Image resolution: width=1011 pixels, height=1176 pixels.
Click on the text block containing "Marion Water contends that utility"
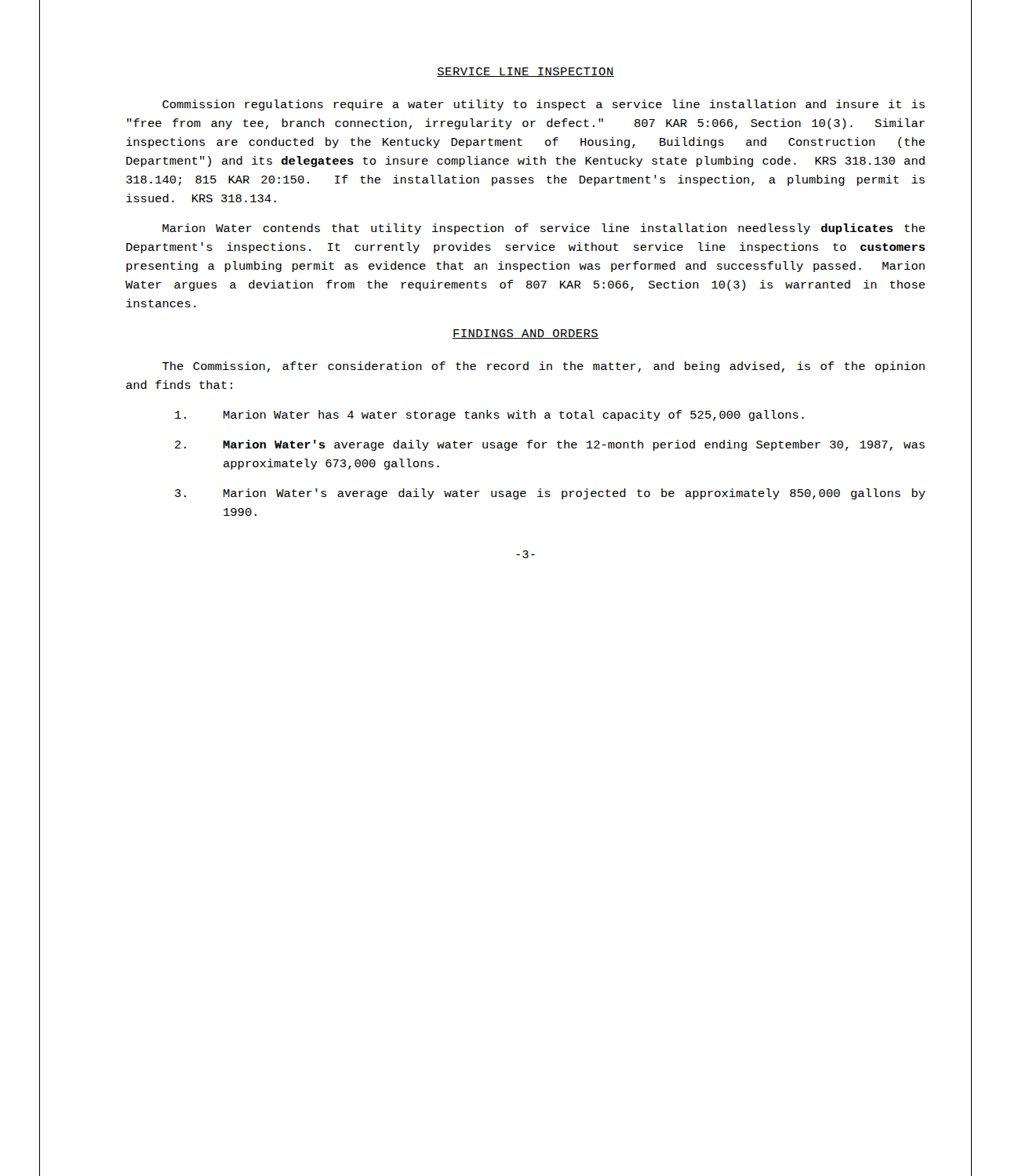click(525, 267)
